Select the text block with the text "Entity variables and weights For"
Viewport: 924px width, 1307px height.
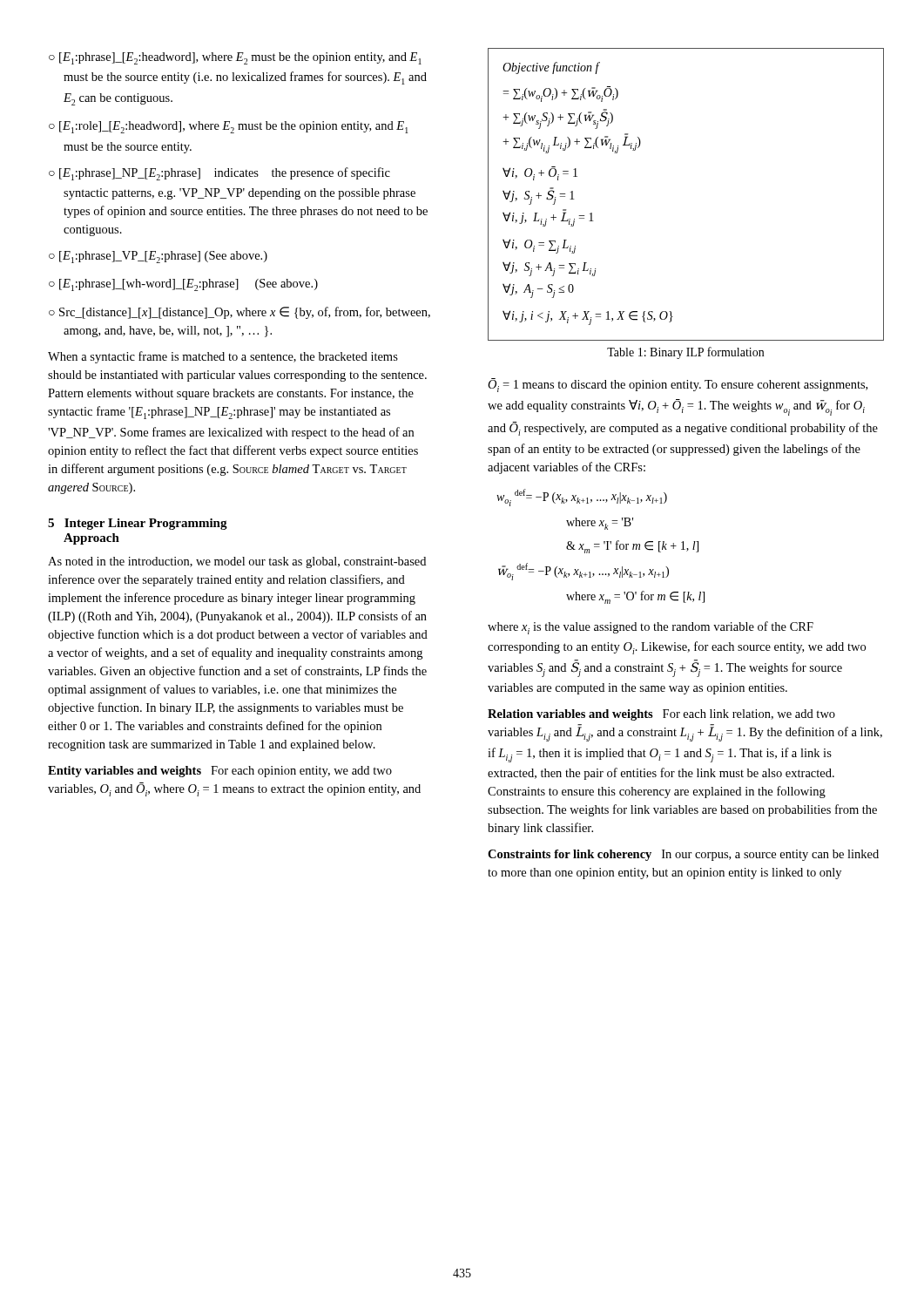coord(234,781)
